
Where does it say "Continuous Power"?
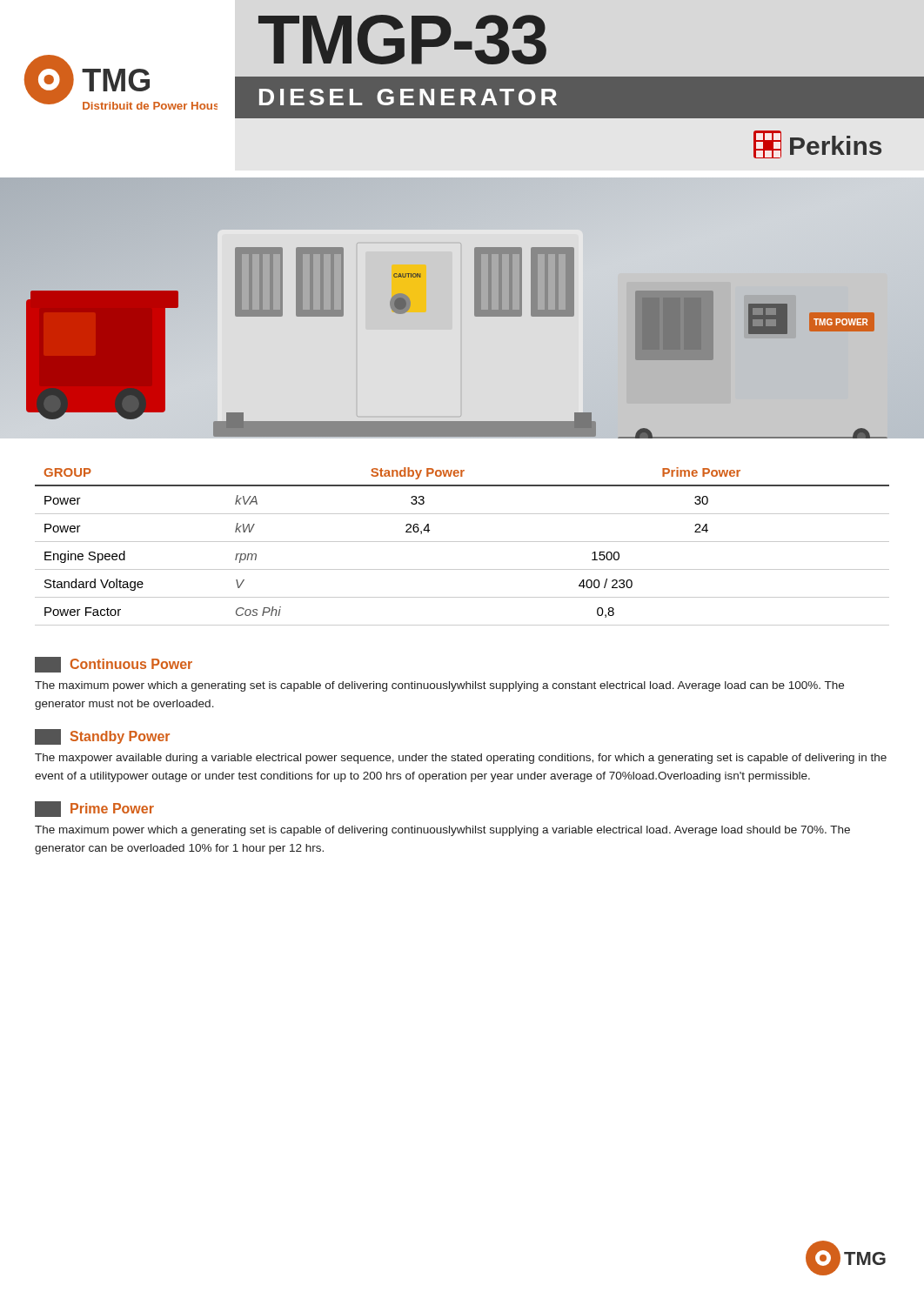(x=131, y=664)
